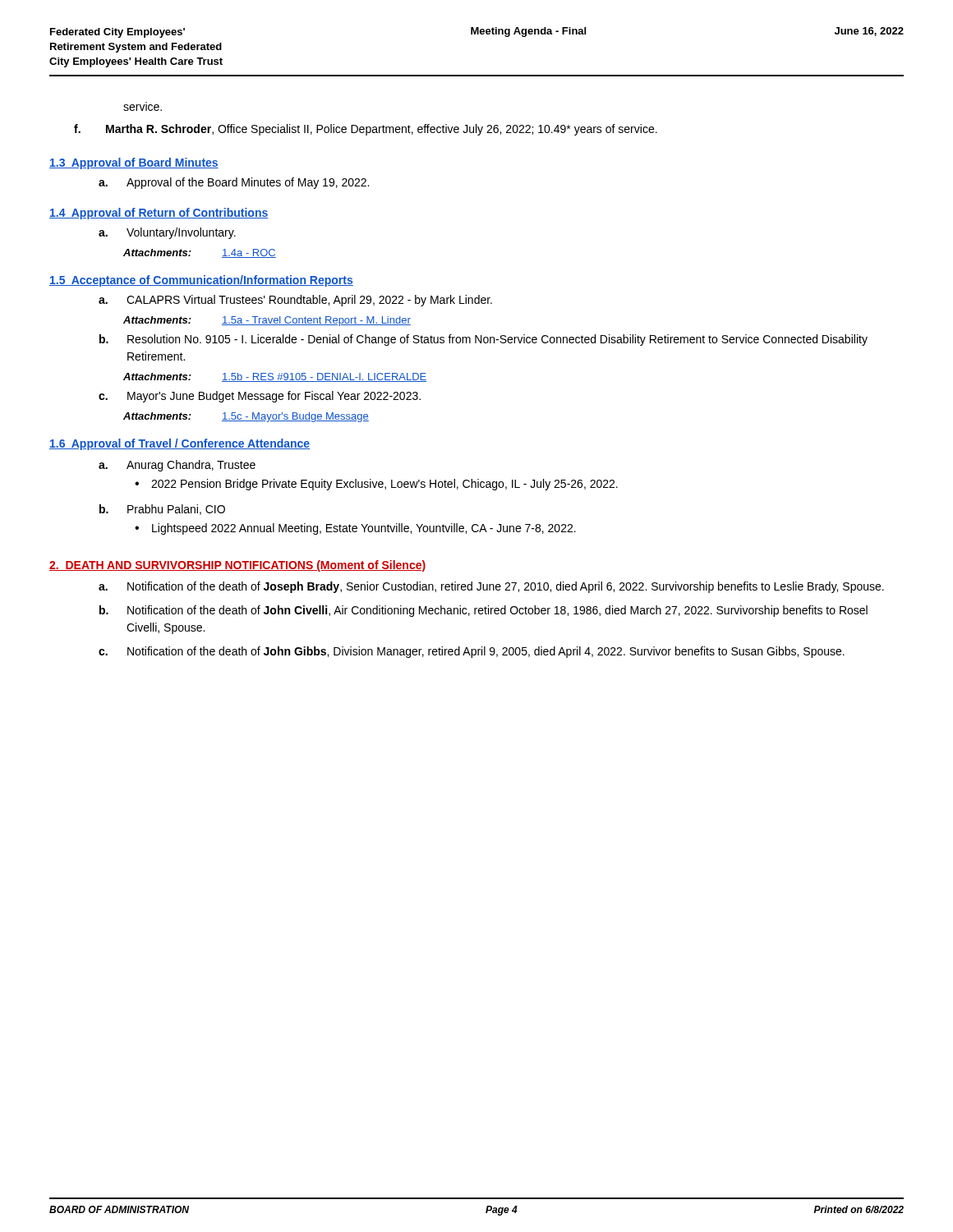Find the region starting "a. Approval of the Board Minutes of May"

234,183
